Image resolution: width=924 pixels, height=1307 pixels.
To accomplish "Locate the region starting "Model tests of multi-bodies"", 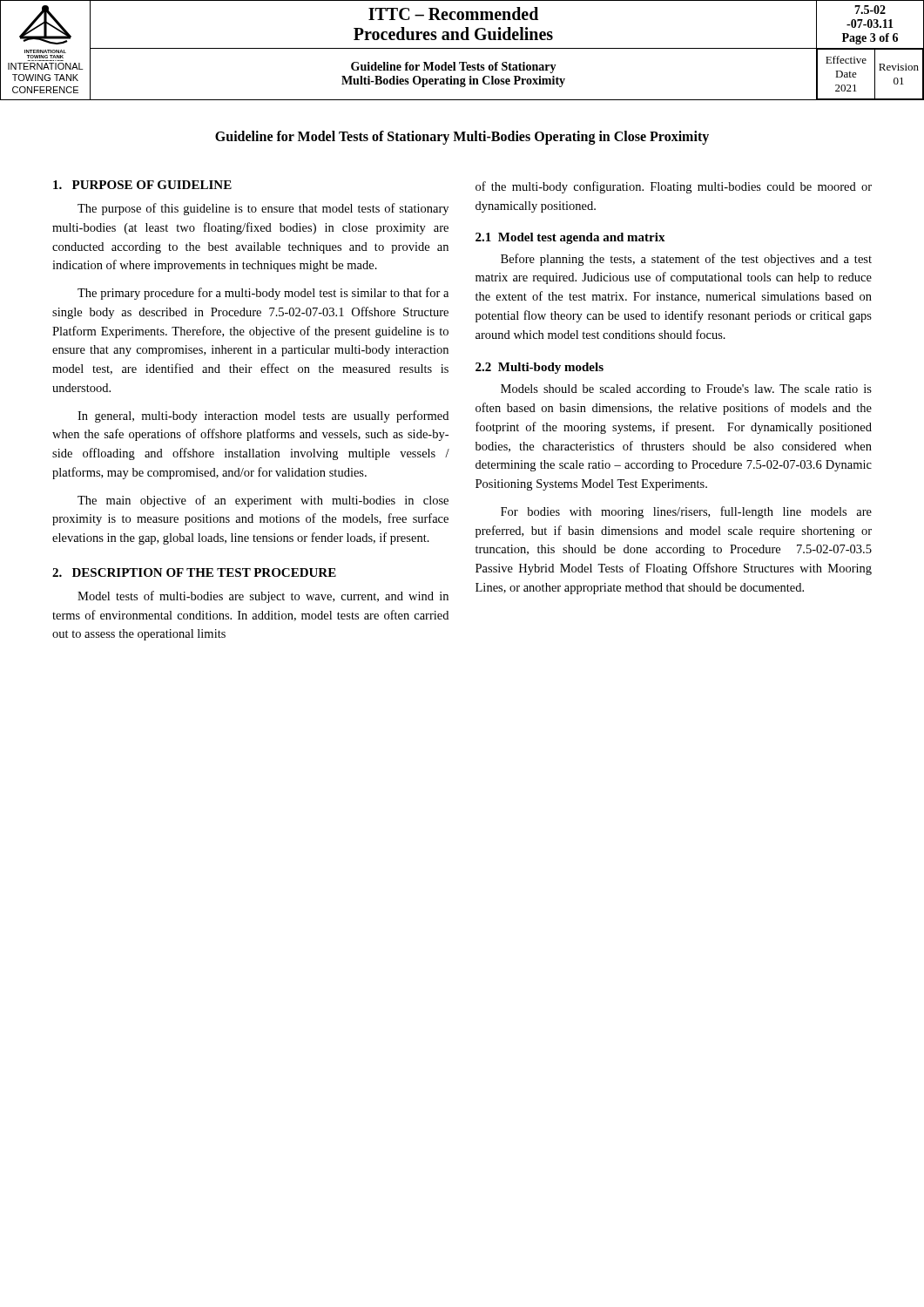I will click(251, 615).
